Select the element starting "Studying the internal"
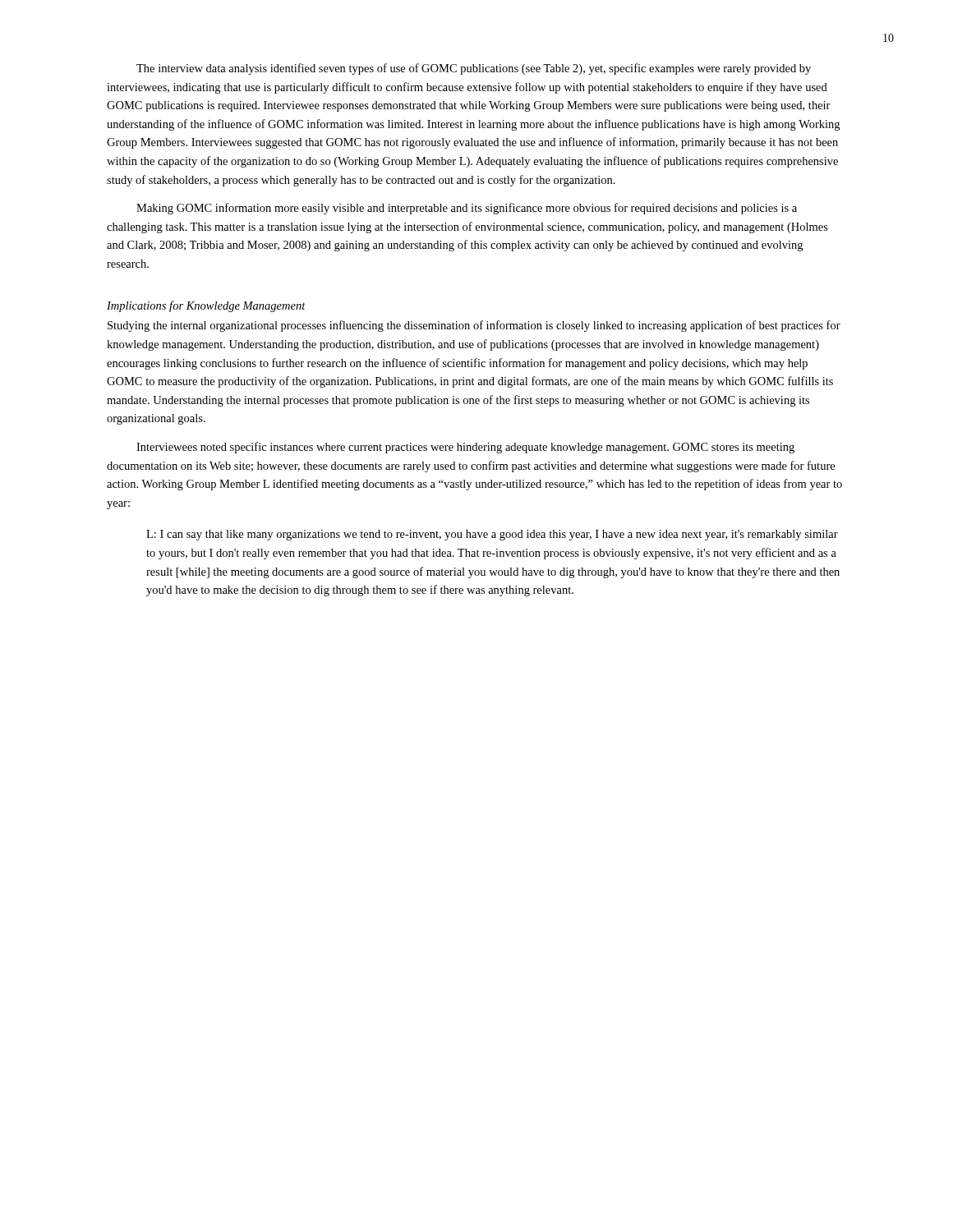 [x=473, y=372]
